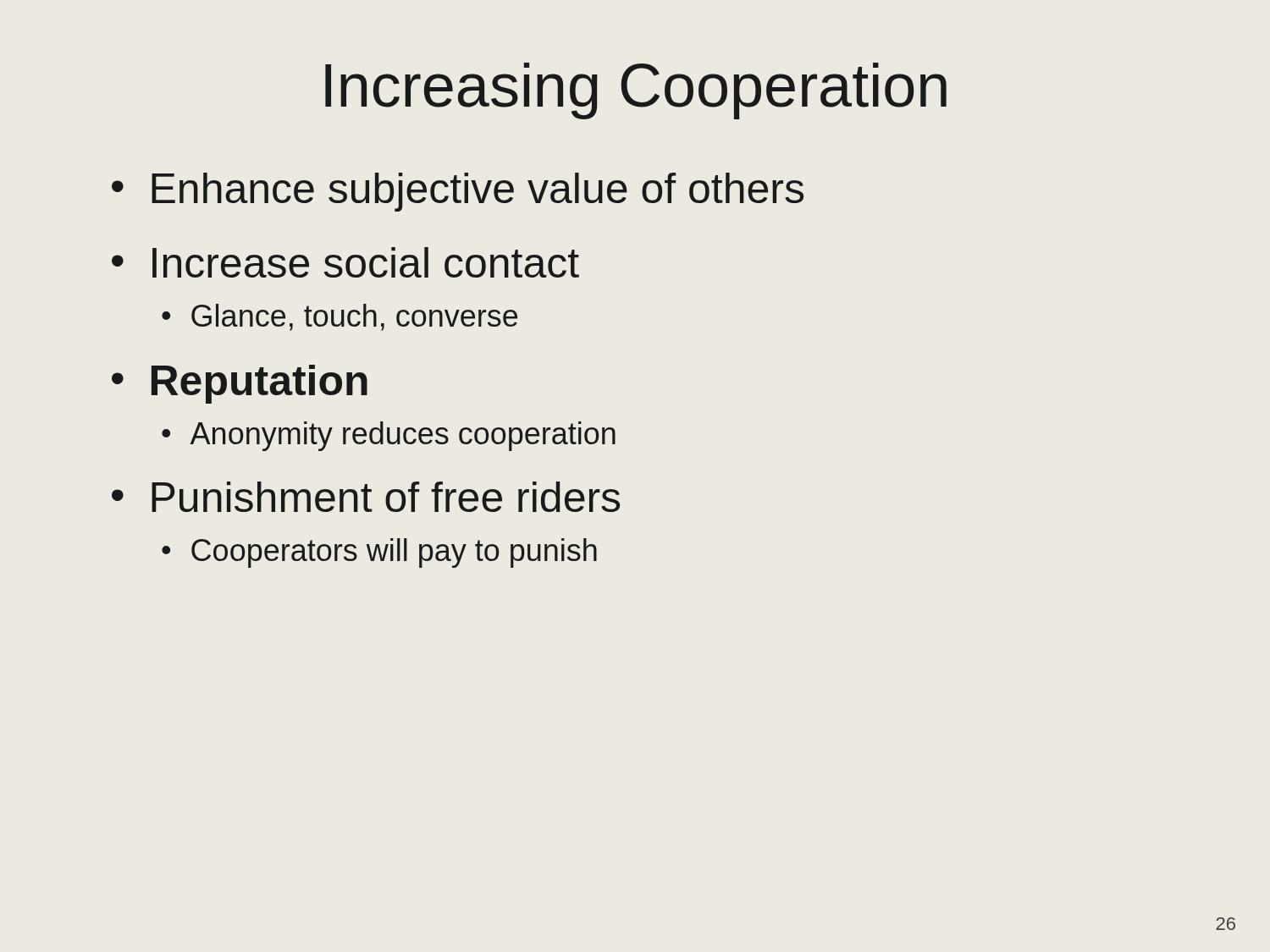Find "• Reputation" on this page
Screen dimensions: 952x1270
(240, 380)
